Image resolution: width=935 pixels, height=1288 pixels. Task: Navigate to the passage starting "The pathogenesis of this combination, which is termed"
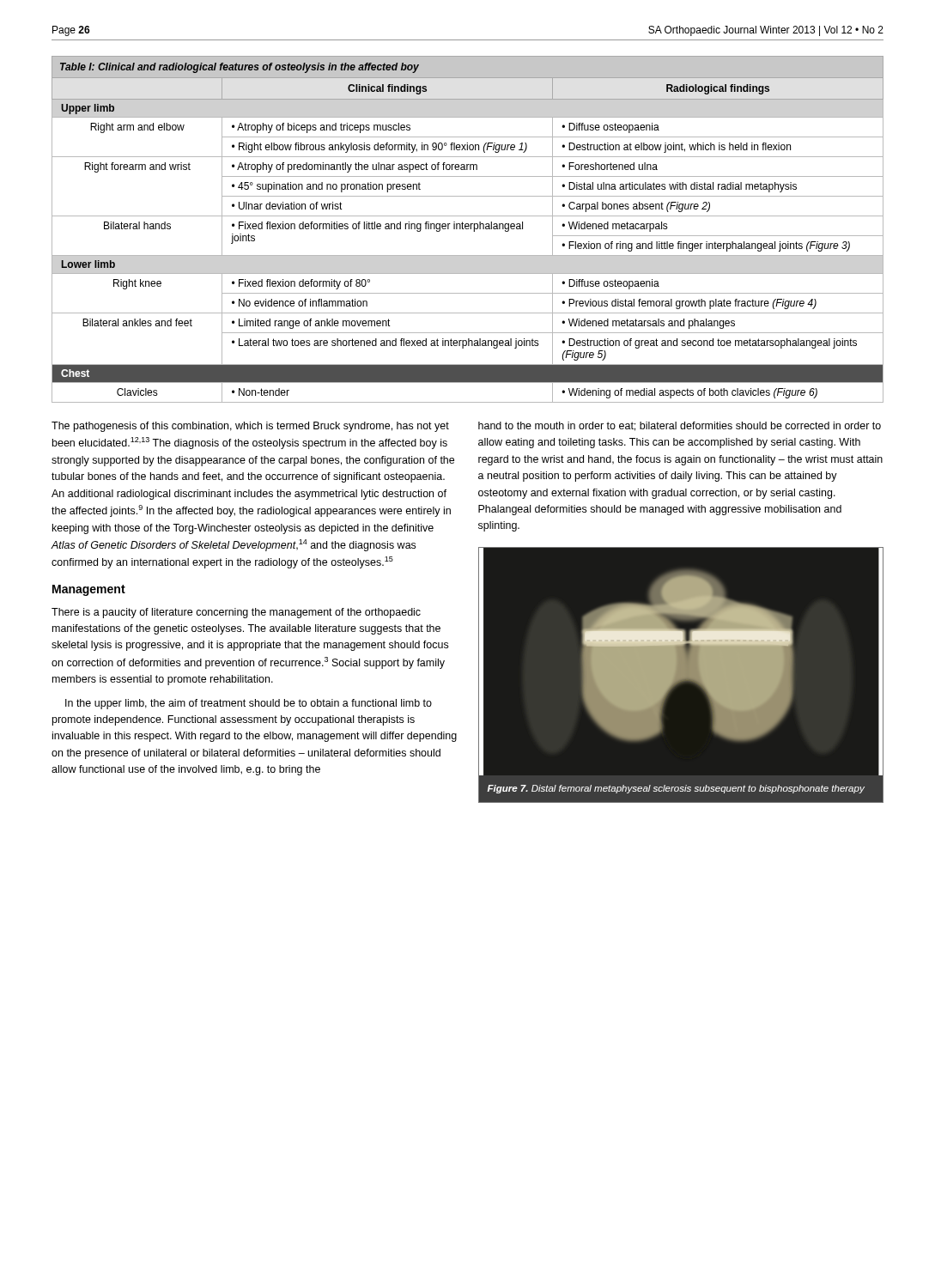[254, 495]
